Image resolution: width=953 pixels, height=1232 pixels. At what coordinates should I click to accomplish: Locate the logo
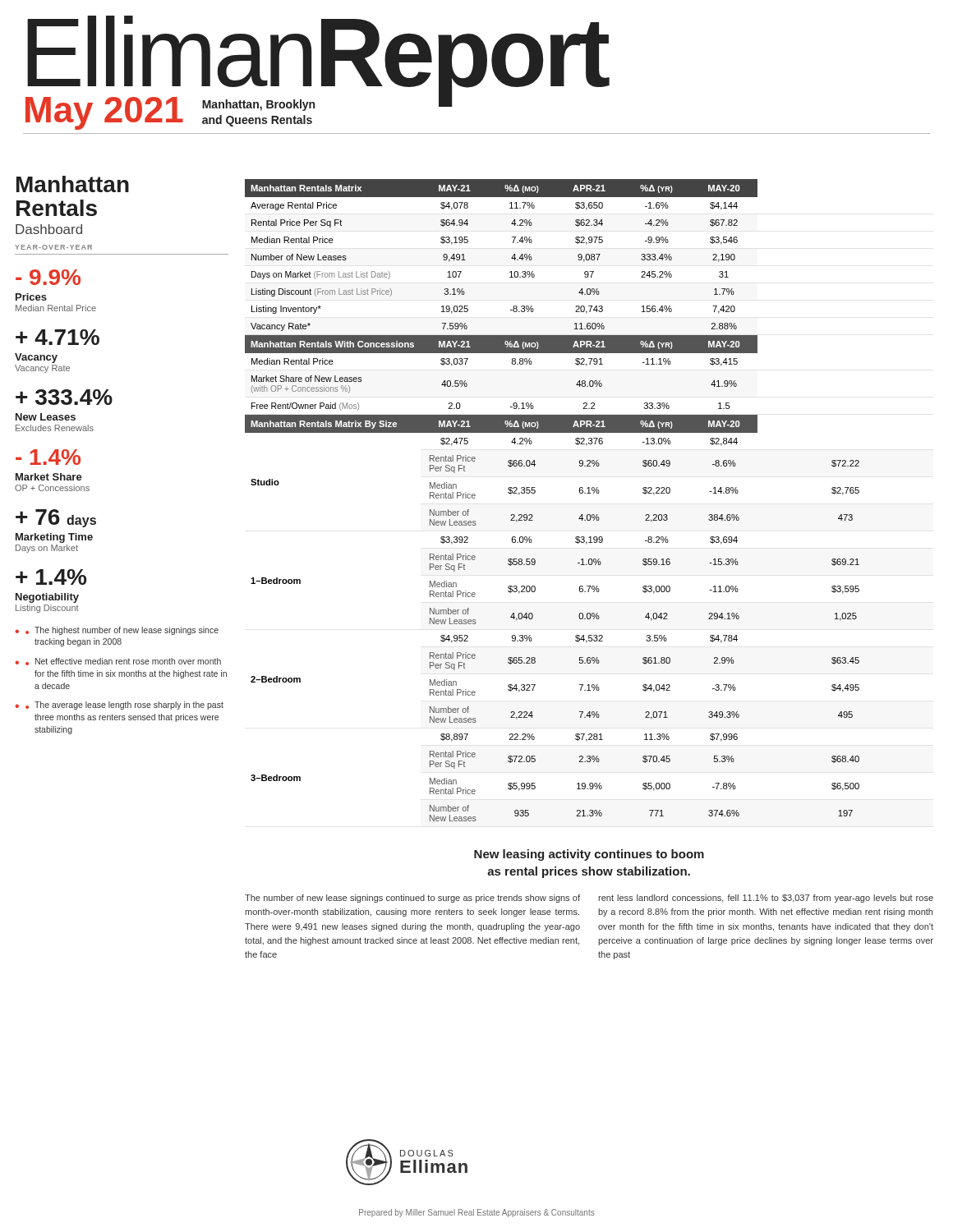click(476, 1164)
